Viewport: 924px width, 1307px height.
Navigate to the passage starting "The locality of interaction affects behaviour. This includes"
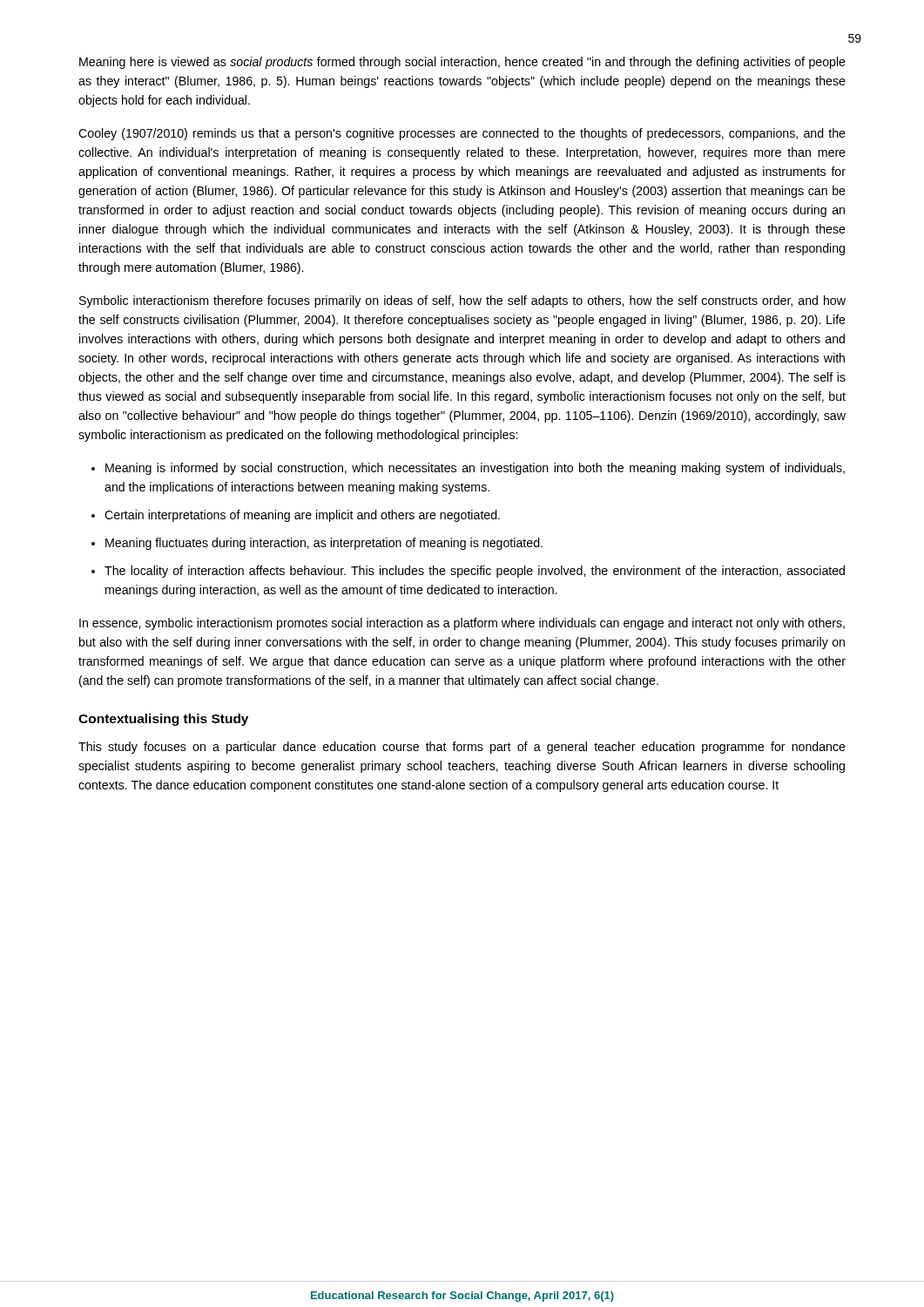(x=475, y=580)
